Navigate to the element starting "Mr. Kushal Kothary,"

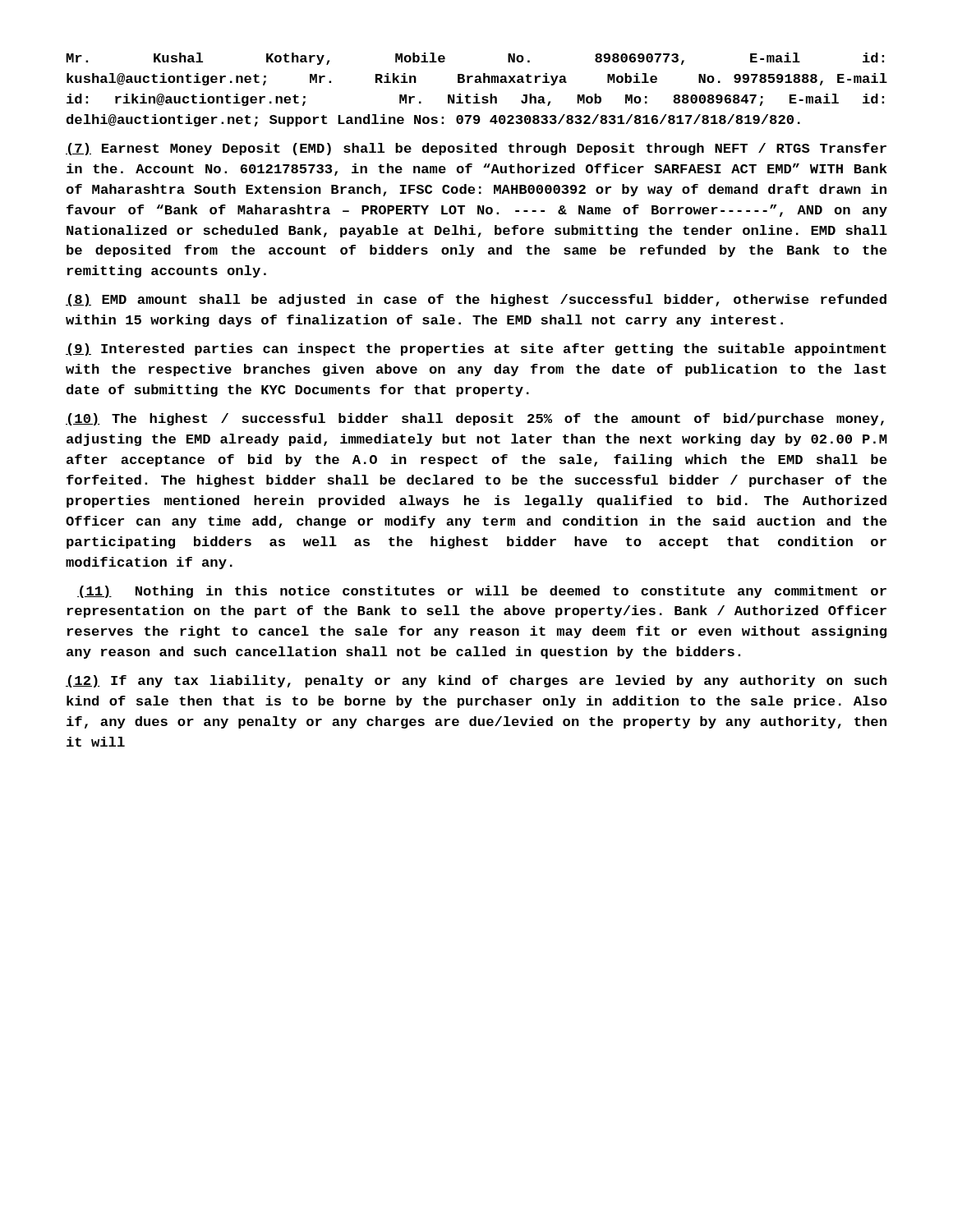pos(476,89)
